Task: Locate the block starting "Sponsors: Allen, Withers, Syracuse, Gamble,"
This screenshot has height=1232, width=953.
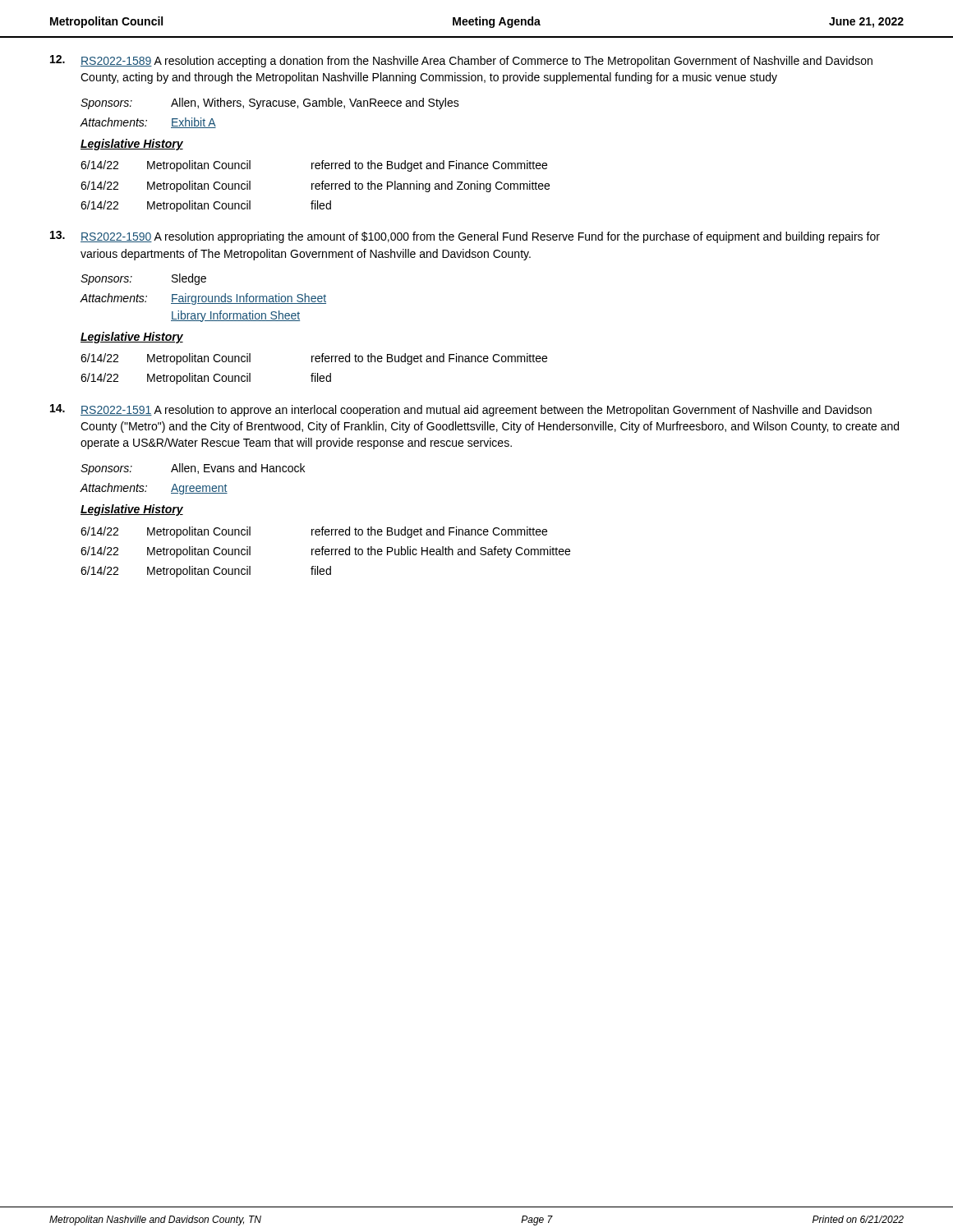Action: tap(270, 102)
